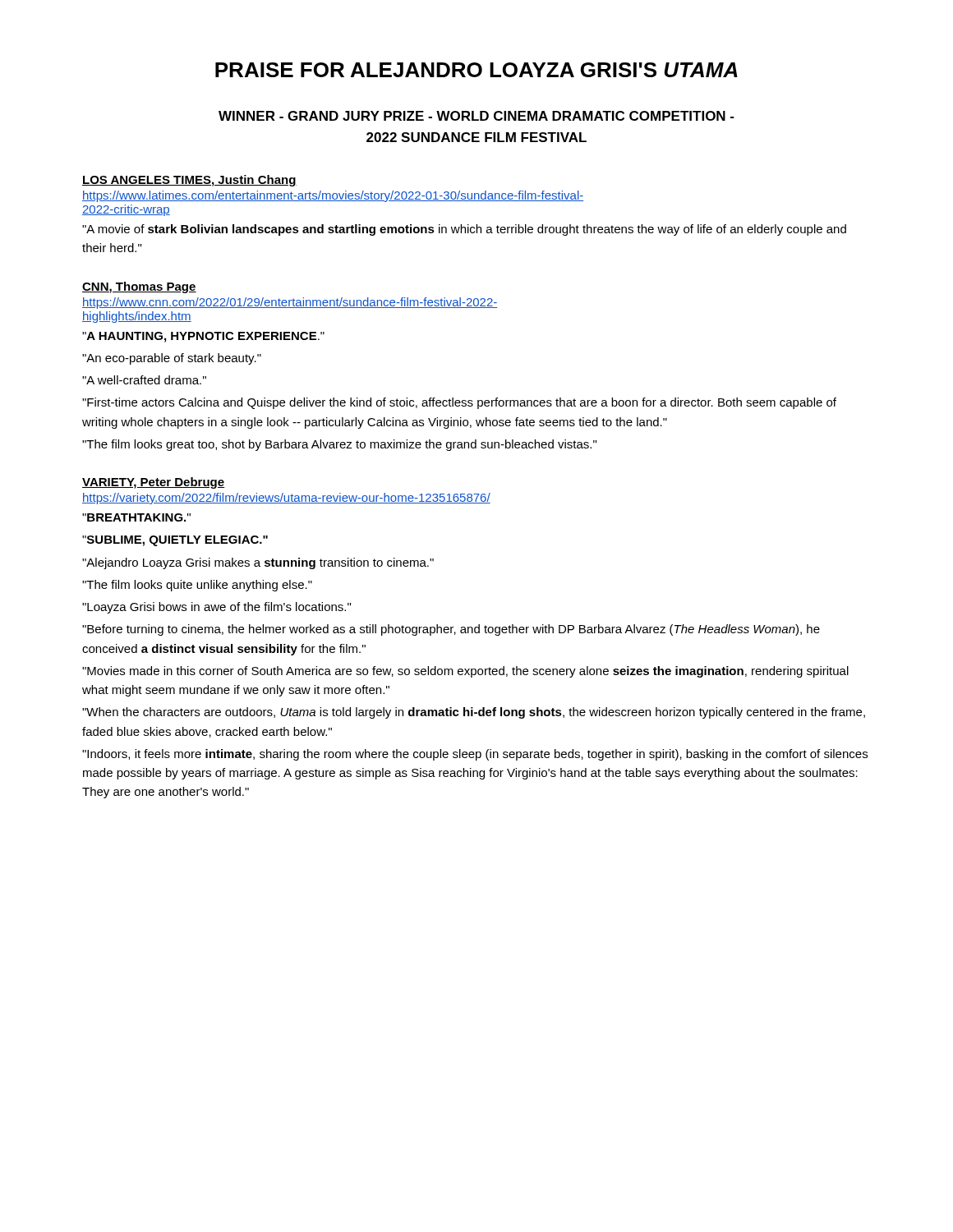
Task: Find the block starting ""A HAUNTING, HYPNOTIC EXPERIENCE.""
Action: click(x=203, y=335)
